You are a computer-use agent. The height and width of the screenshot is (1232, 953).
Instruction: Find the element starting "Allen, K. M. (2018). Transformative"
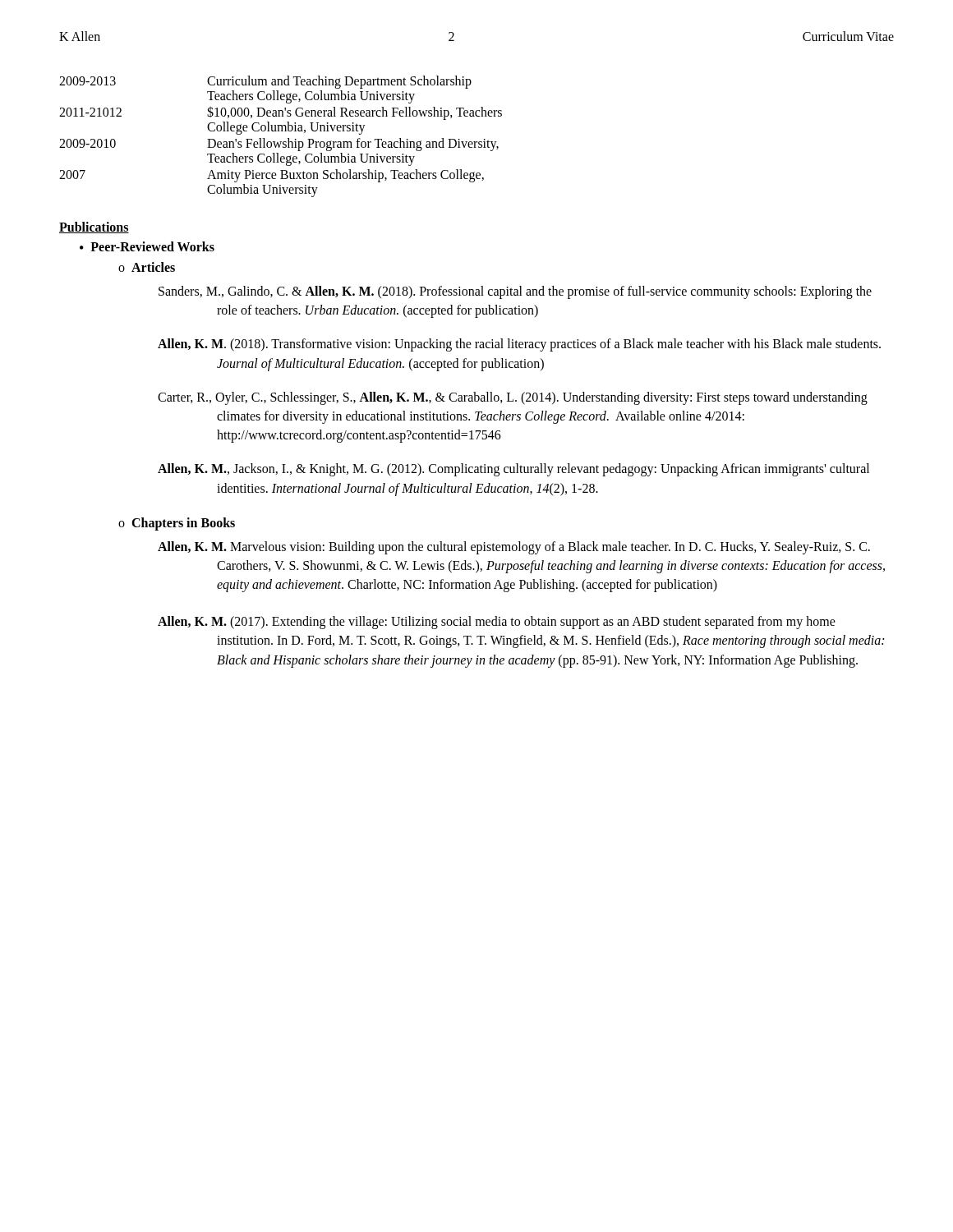click(520, 354)
